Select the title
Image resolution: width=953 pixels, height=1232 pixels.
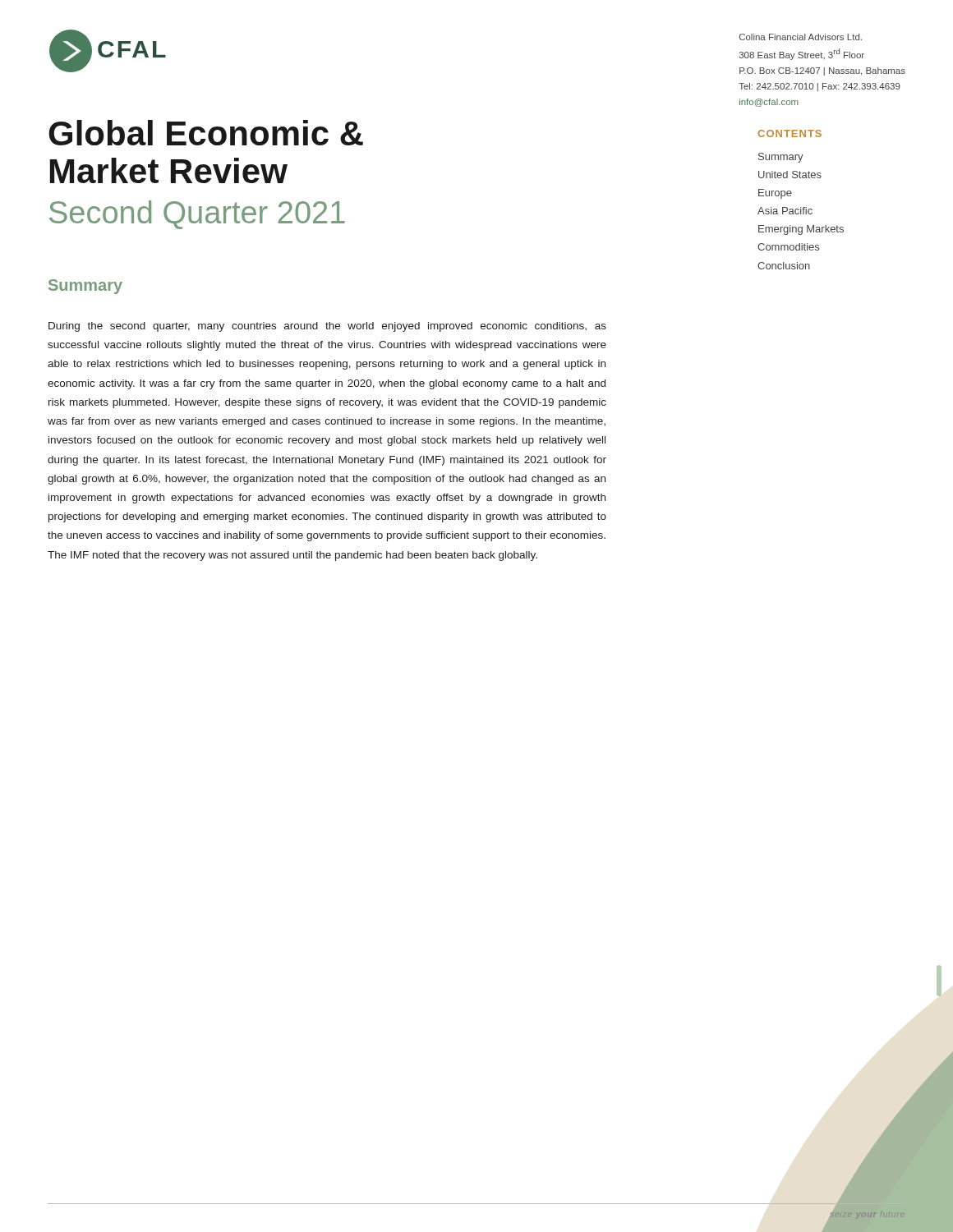tap(237, 173)
